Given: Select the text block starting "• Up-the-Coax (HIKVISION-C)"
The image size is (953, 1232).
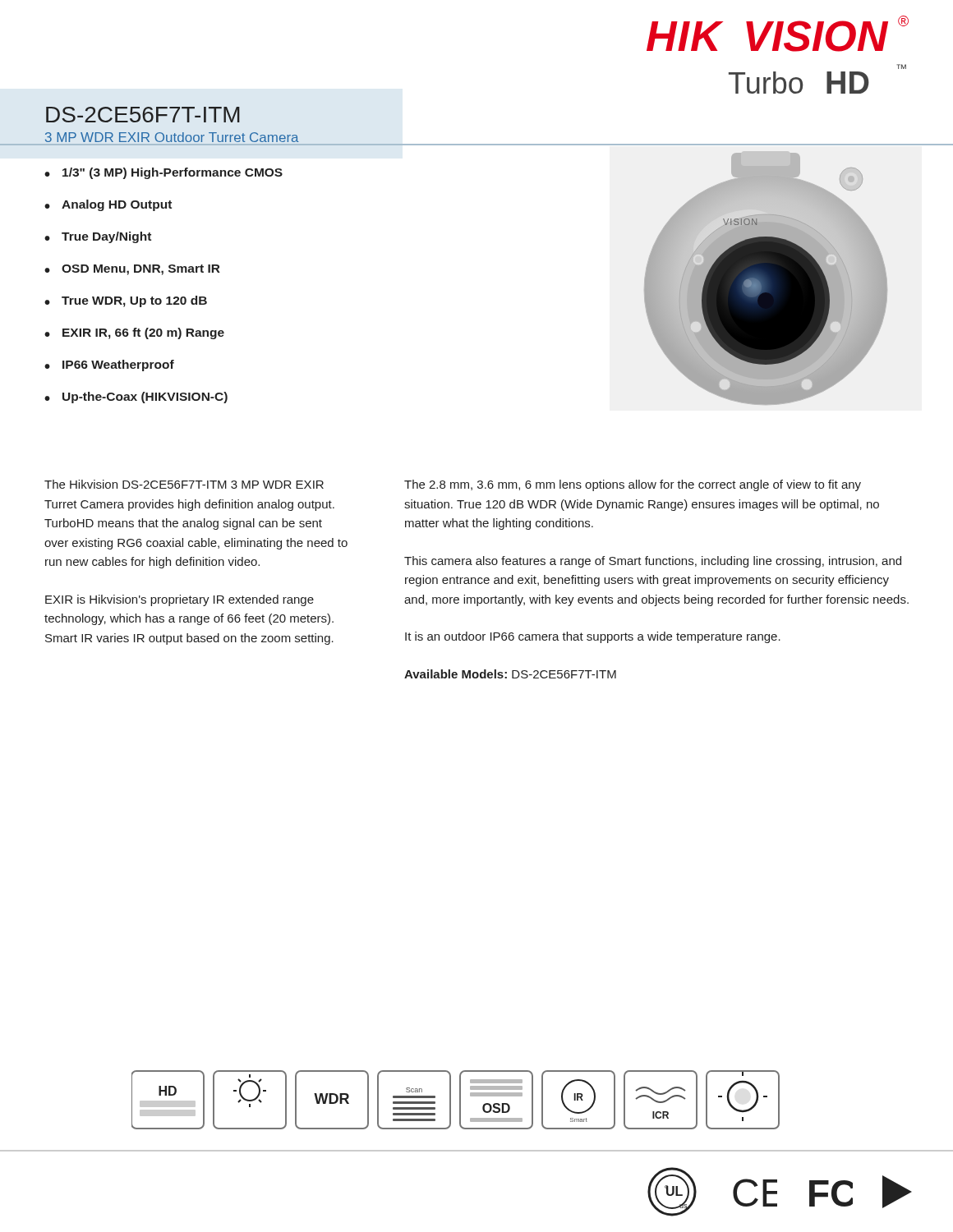Looking at the screenshot, I should click(136, 399).
